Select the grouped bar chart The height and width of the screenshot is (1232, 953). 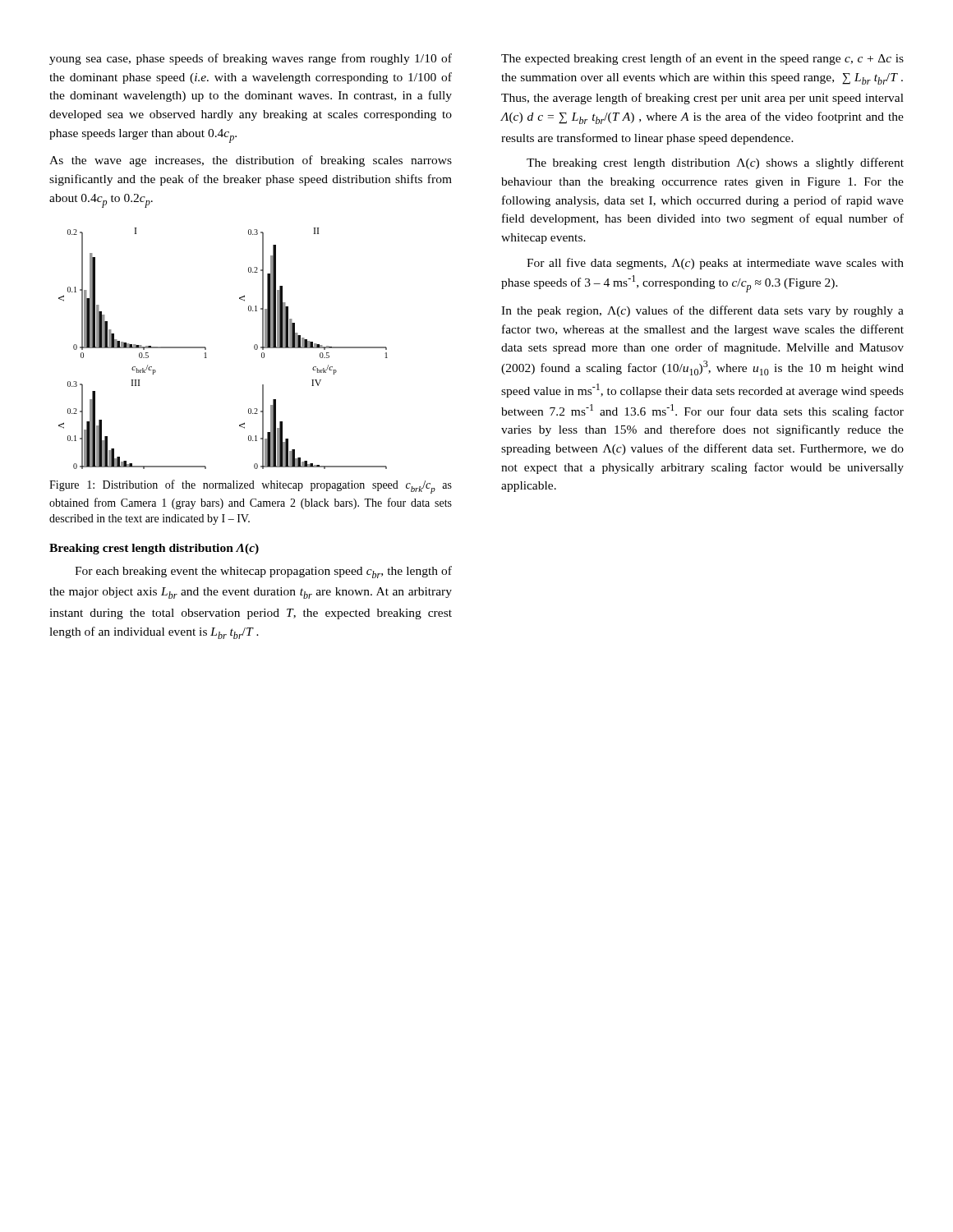pyautogui.click(x=251, y=345)
